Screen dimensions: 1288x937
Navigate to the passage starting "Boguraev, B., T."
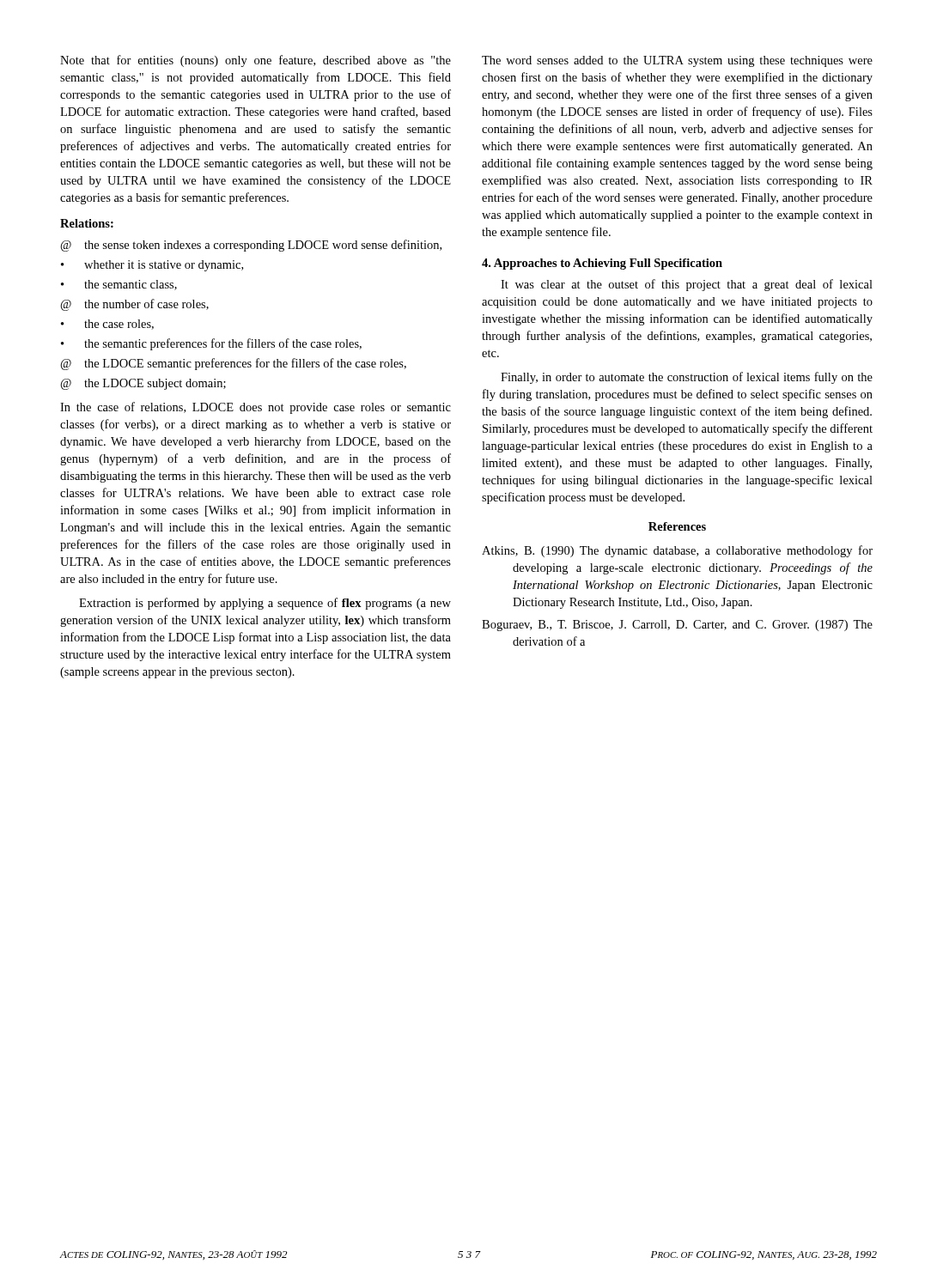click(x=677, y=633)
